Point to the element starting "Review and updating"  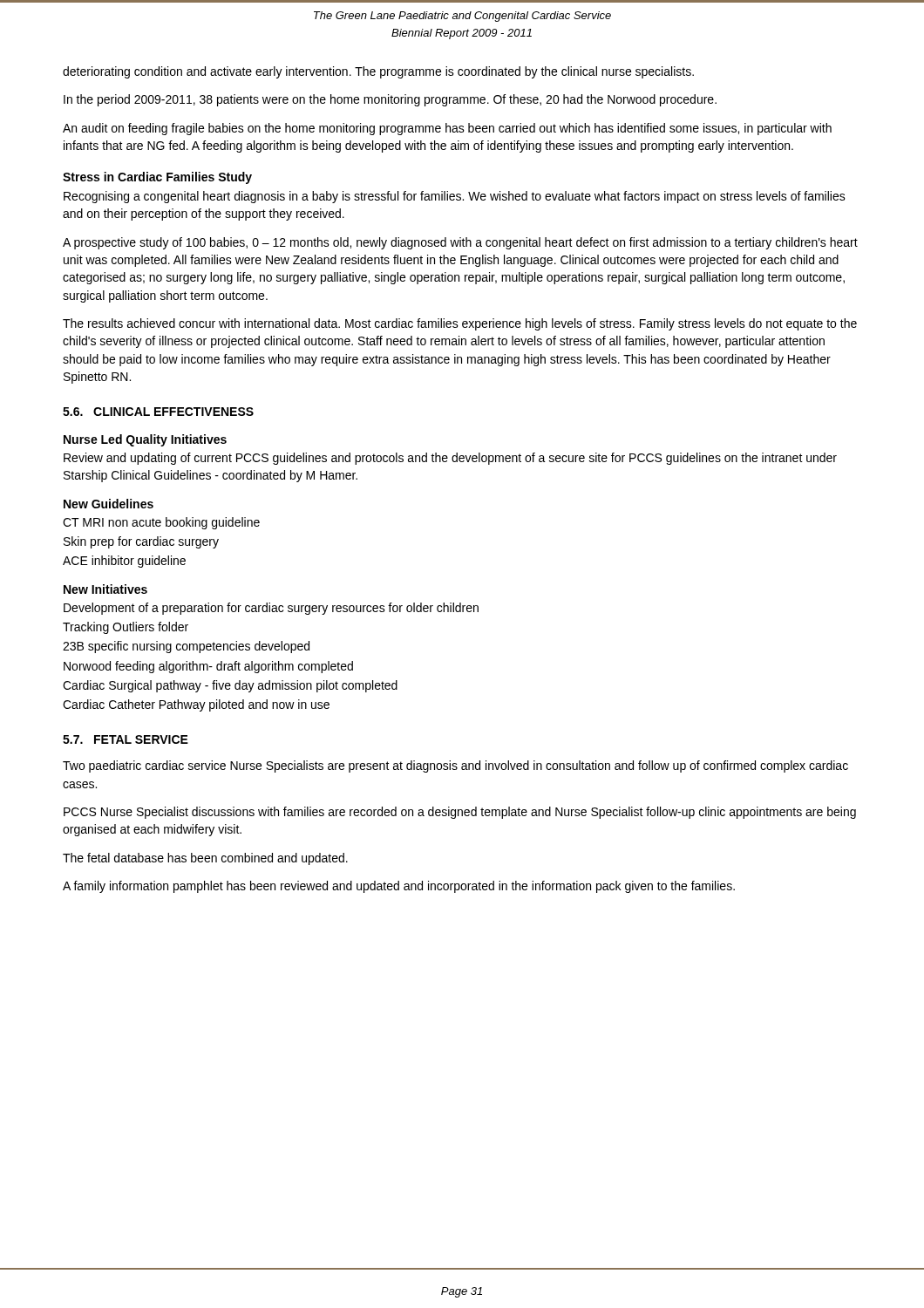462,467
